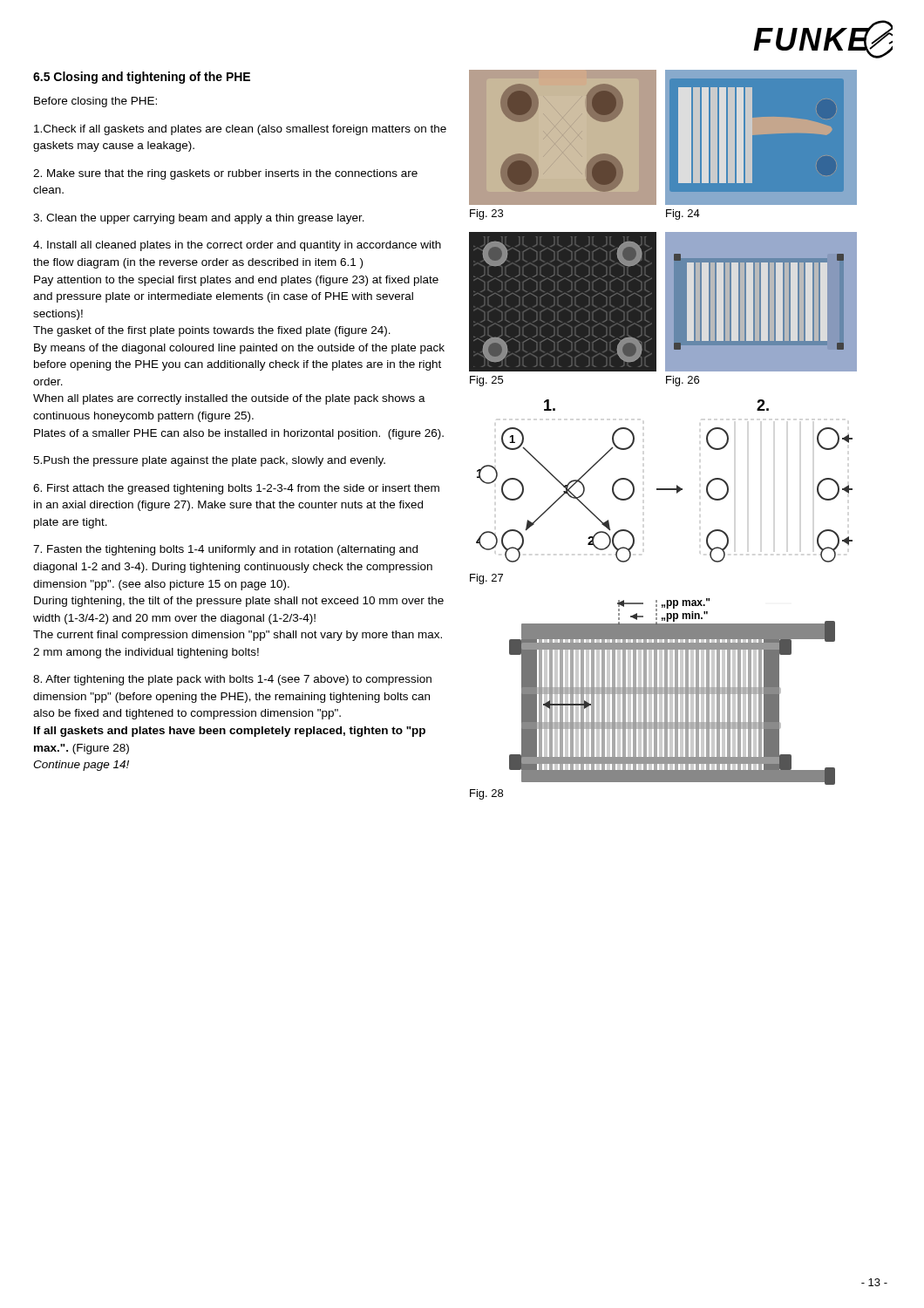Click the passage that begins "4. Install all cleaned"
The height and width of the screenshot is (1308, 924).
point(239,339)
